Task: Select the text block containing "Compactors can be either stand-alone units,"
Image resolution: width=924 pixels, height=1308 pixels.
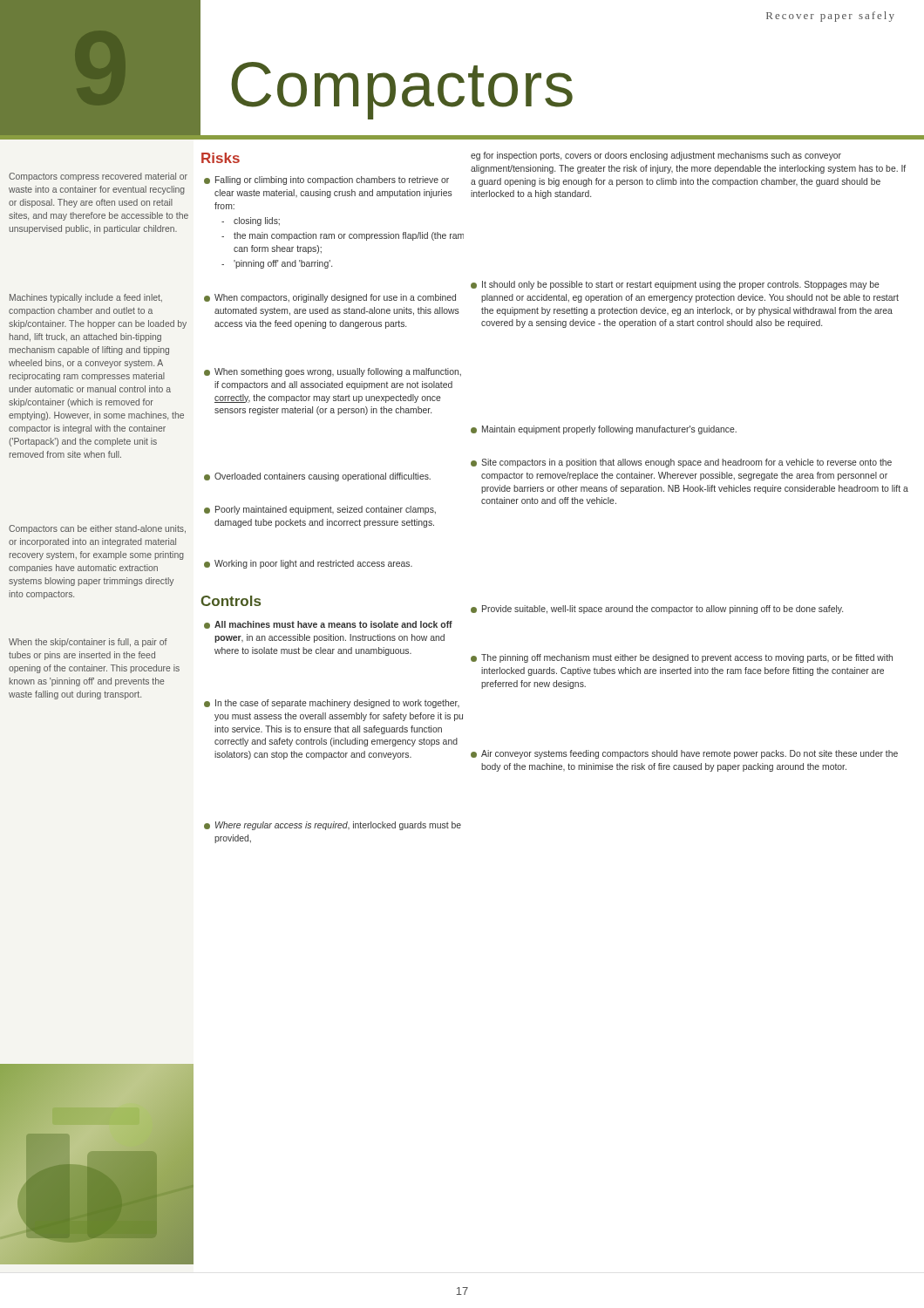Action: click(98, 562)
